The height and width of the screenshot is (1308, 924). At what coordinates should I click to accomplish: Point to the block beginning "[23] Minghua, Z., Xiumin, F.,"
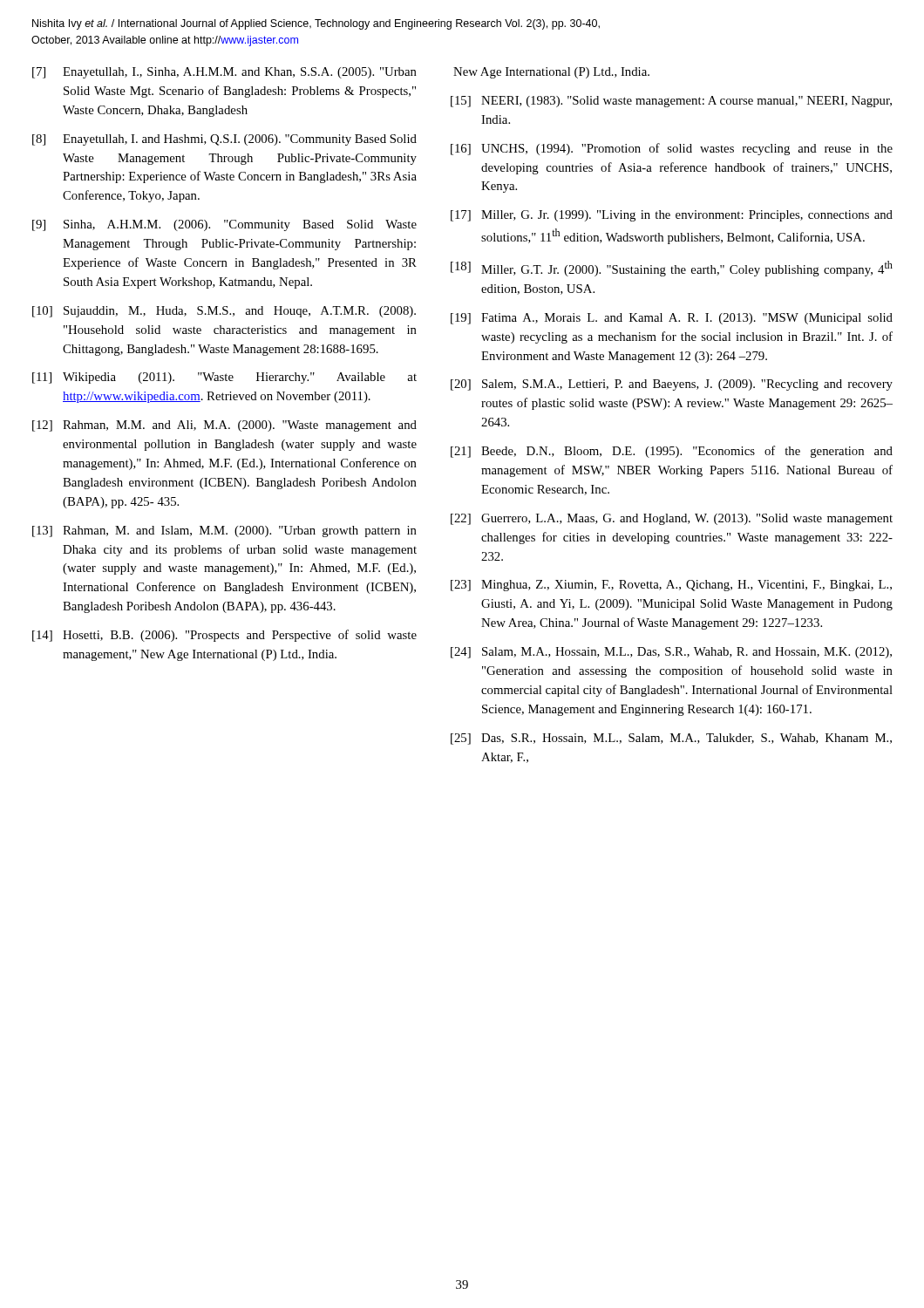pyautogui.click(x=671, y=605)
